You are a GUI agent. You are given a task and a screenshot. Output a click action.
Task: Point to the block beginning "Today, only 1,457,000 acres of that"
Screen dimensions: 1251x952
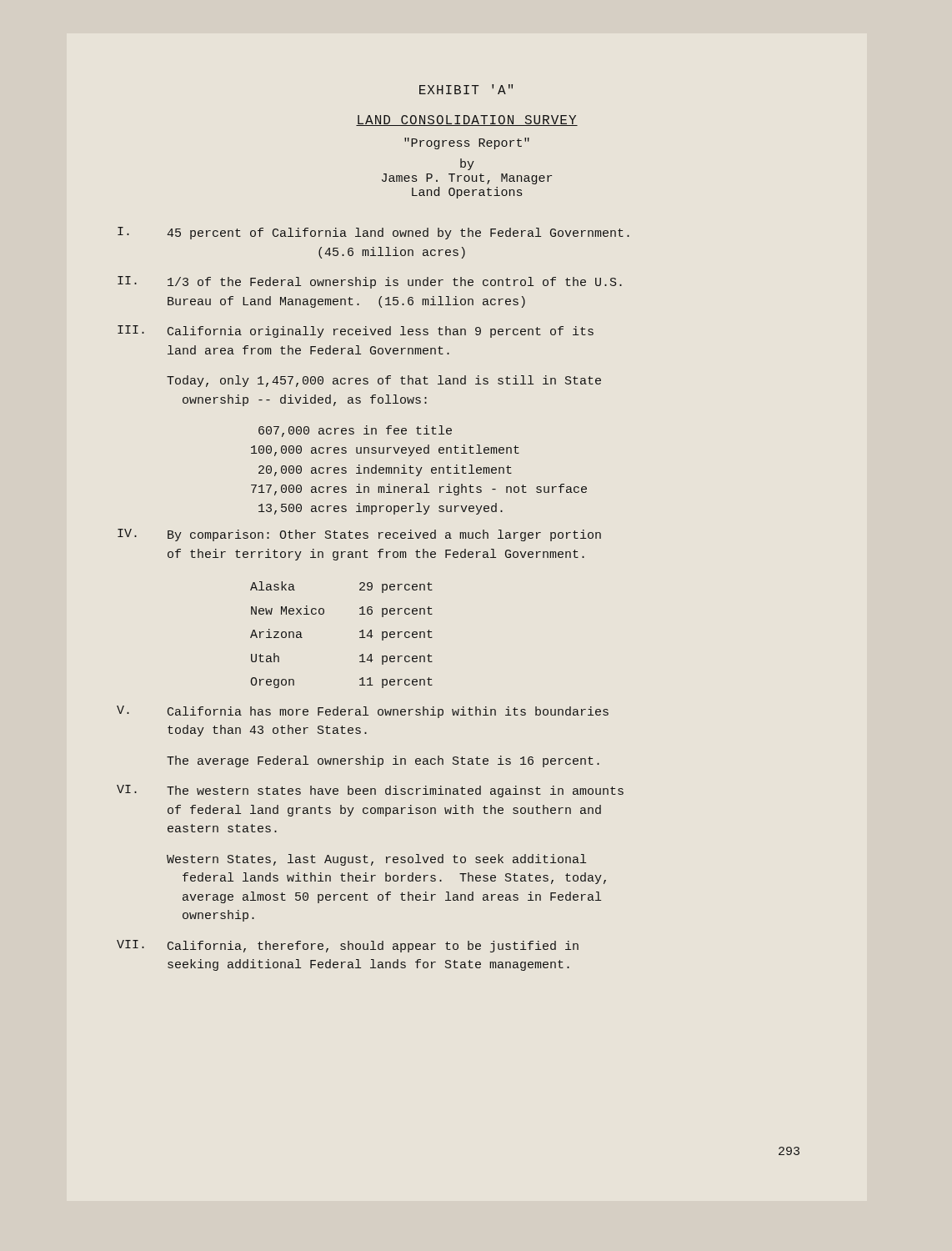pyautogui.click(x=384, y=391)
